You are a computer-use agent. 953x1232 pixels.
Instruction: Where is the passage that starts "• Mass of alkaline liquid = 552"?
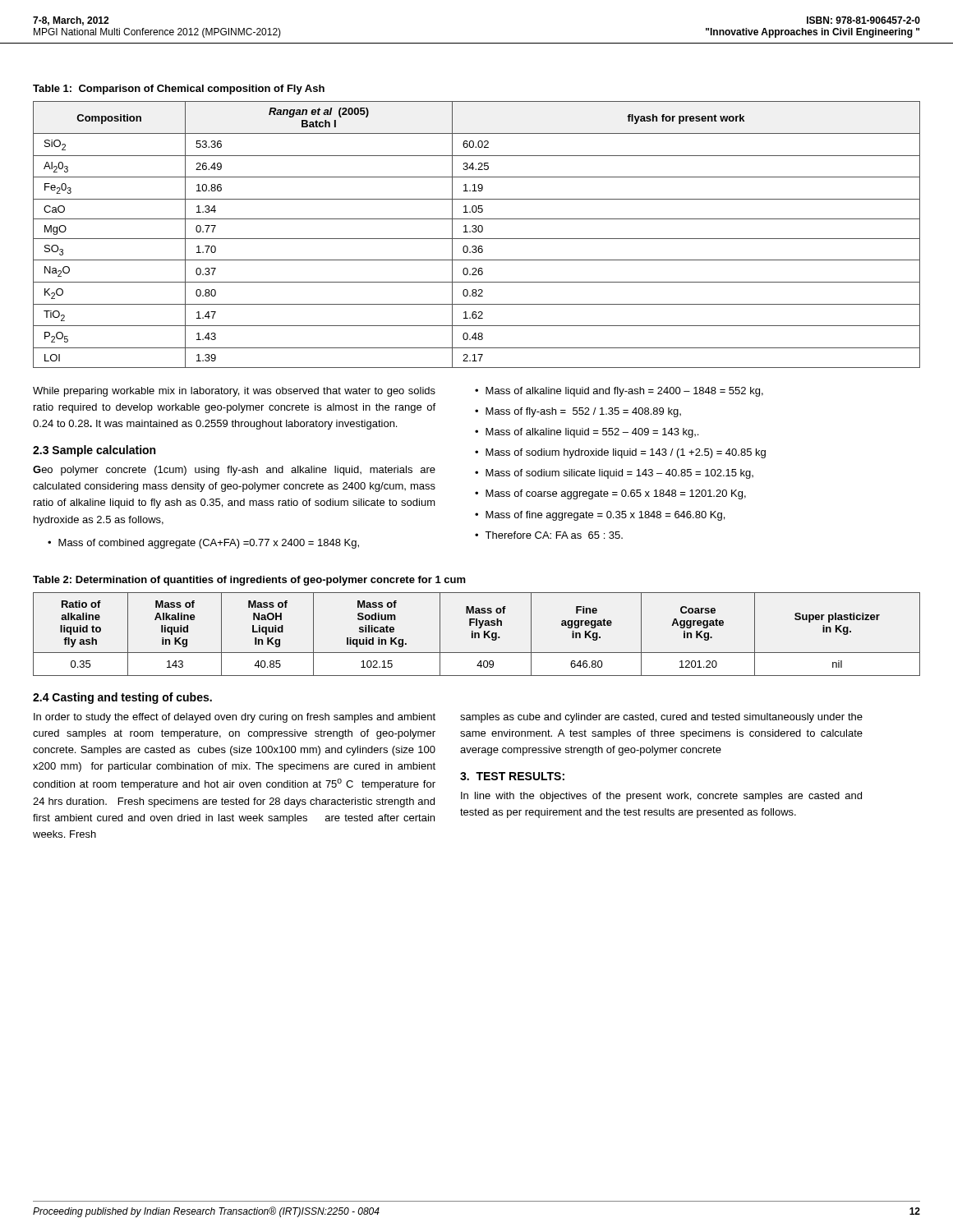pos(587,432)
